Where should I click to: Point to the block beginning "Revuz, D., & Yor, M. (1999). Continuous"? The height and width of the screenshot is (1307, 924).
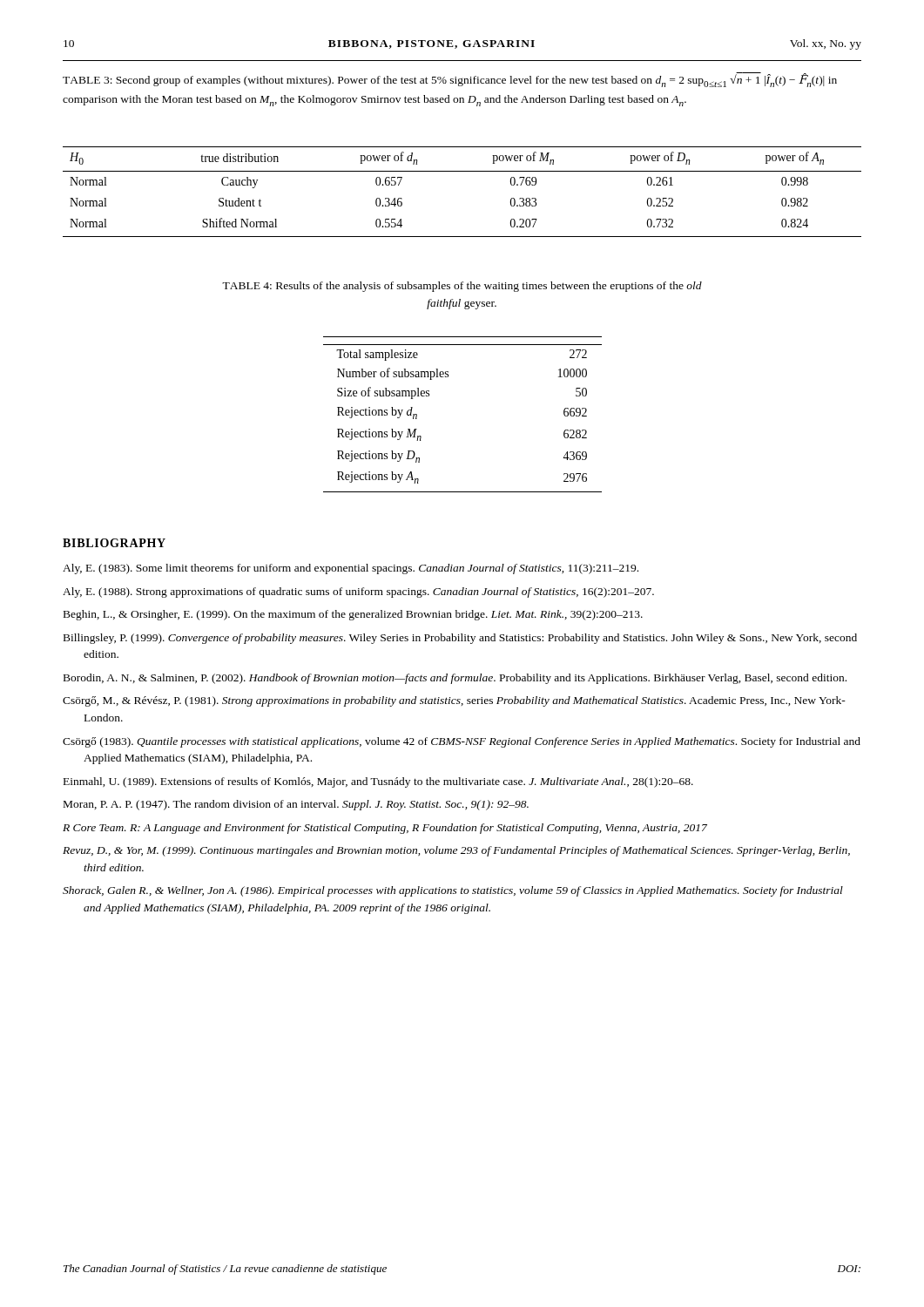[457, 859]
